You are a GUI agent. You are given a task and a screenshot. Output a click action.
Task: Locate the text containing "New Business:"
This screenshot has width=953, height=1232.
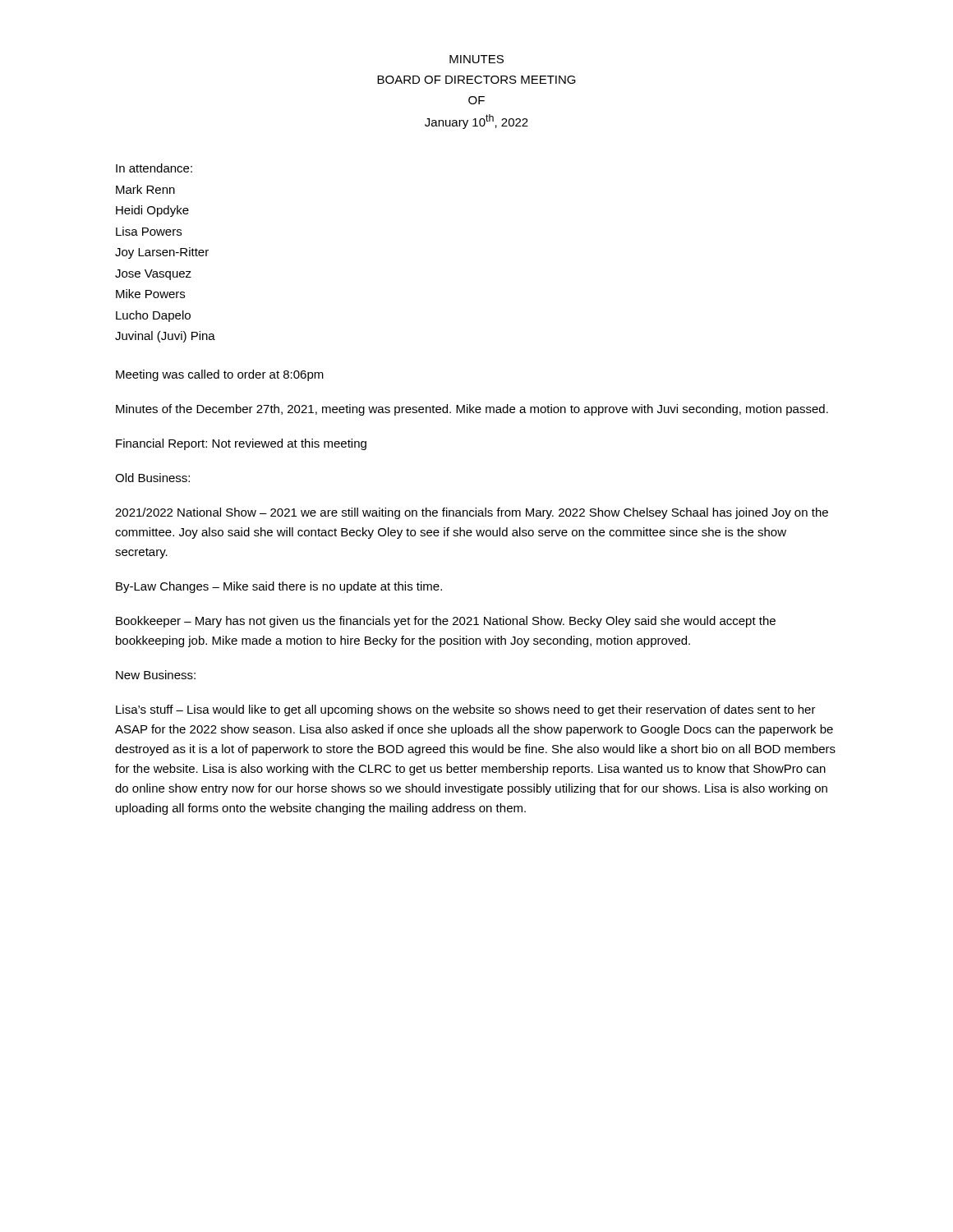(x=156, y=674)
